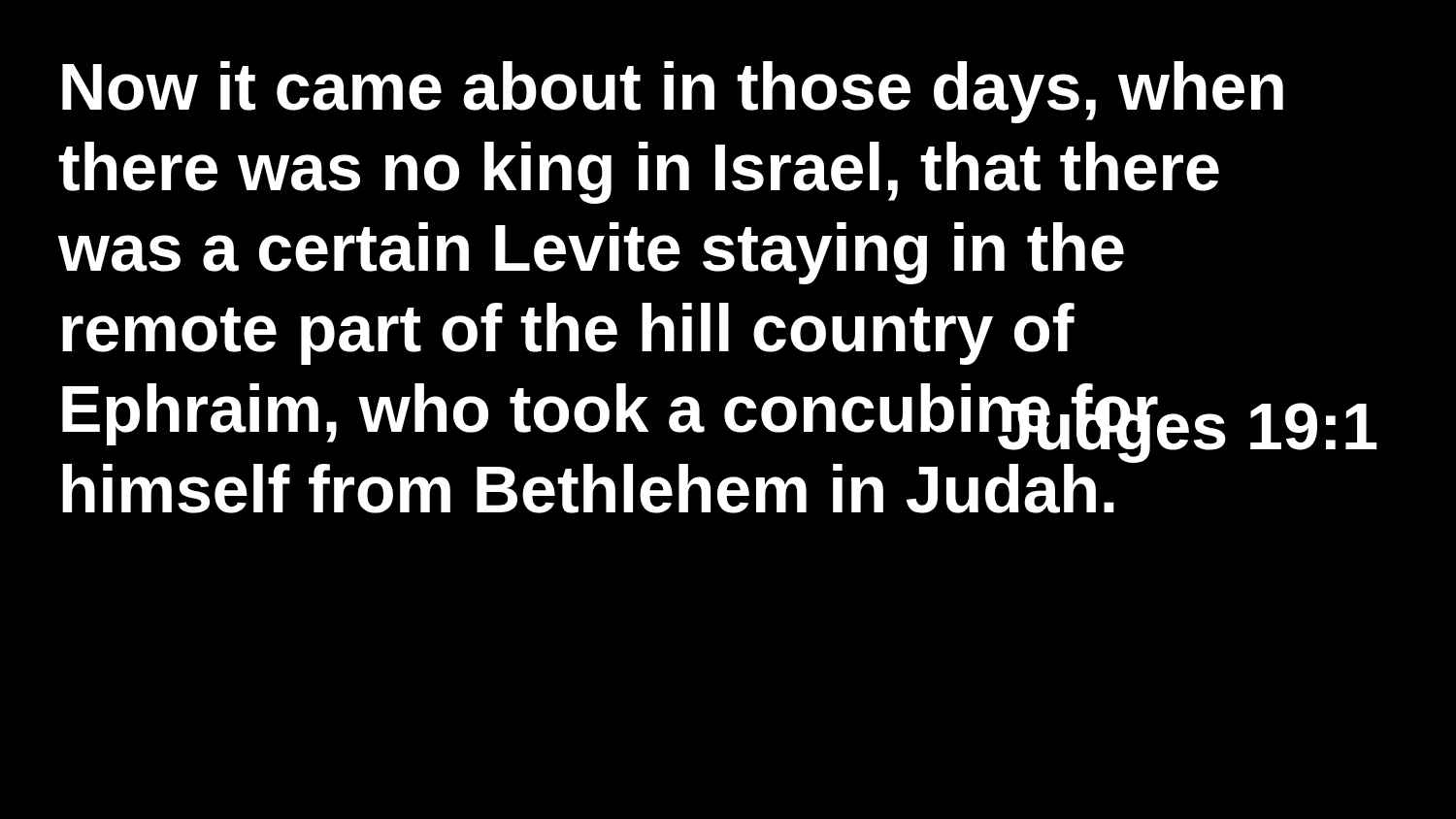Navigate to the text block starting "Now it came about in those"
Screen dimensions: 819x1456
click(673, 288)
